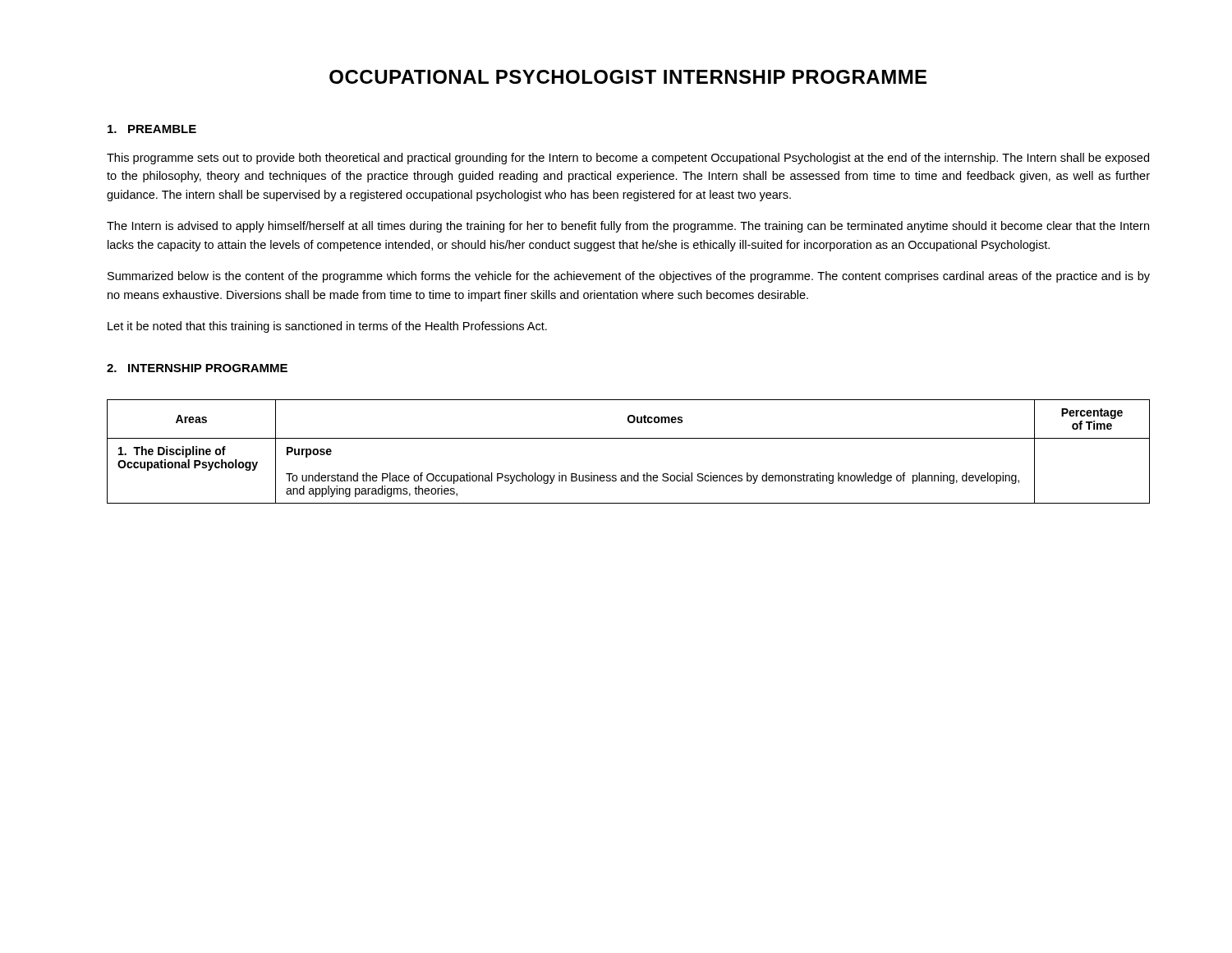Click the passage that begins "This programme sets out"
The height and width of the screenshot is (953, 1232).
628,176
